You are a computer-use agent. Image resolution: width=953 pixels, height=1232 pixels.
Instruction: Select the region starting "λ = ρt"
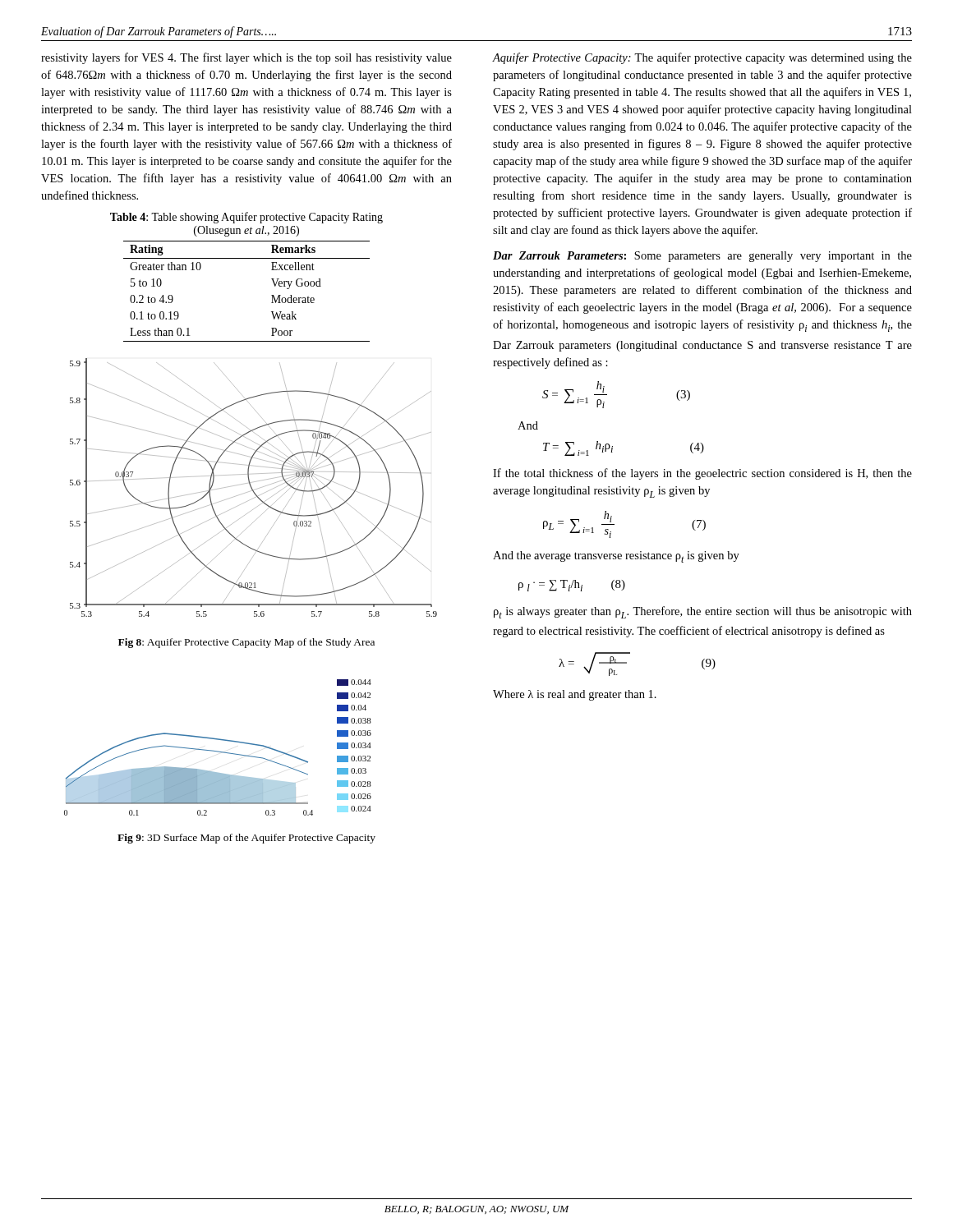coord(637,663)
